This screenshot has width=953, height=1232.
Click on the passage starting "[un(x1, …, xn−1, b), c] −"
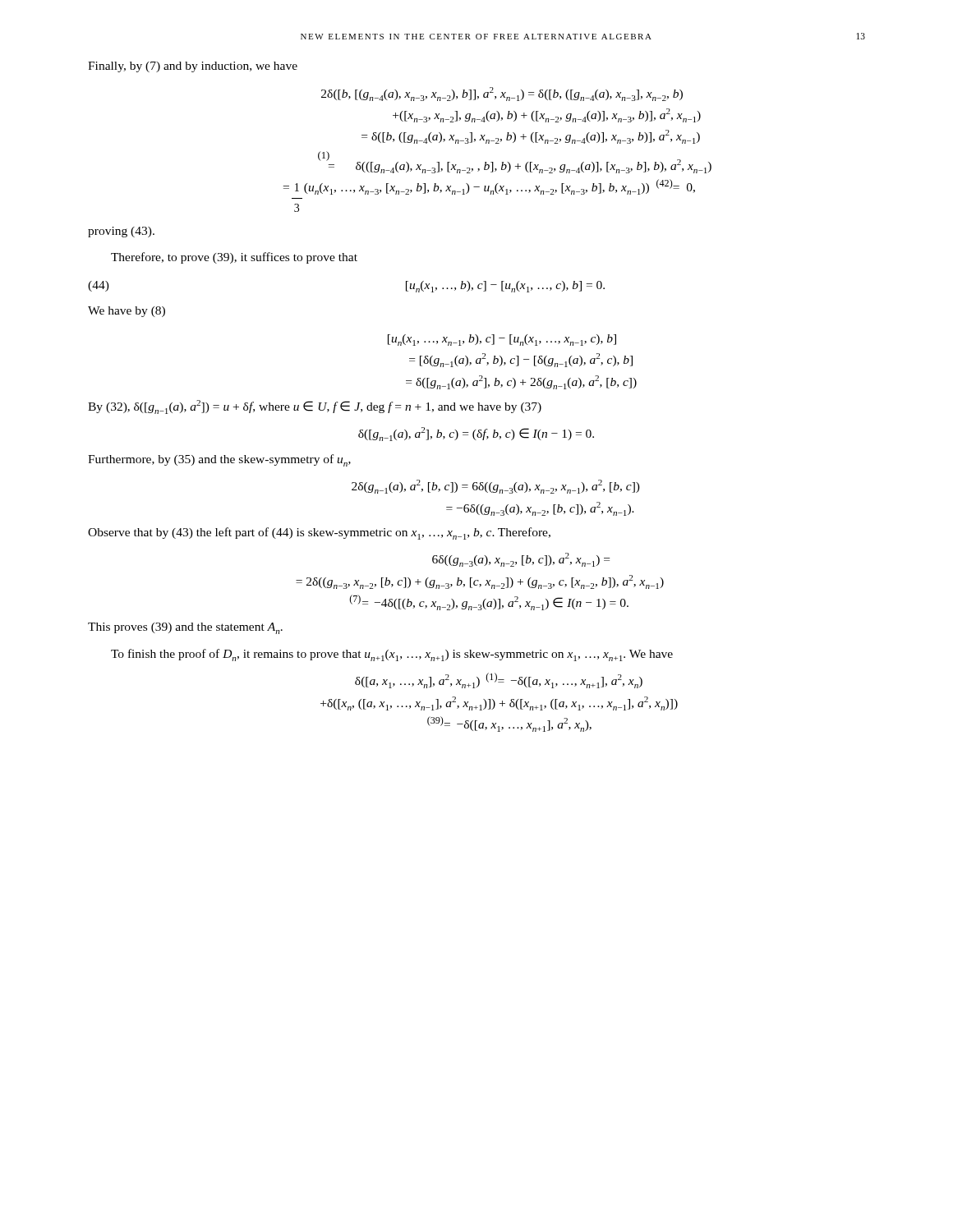pyautogui.click(x=476, y=360)
